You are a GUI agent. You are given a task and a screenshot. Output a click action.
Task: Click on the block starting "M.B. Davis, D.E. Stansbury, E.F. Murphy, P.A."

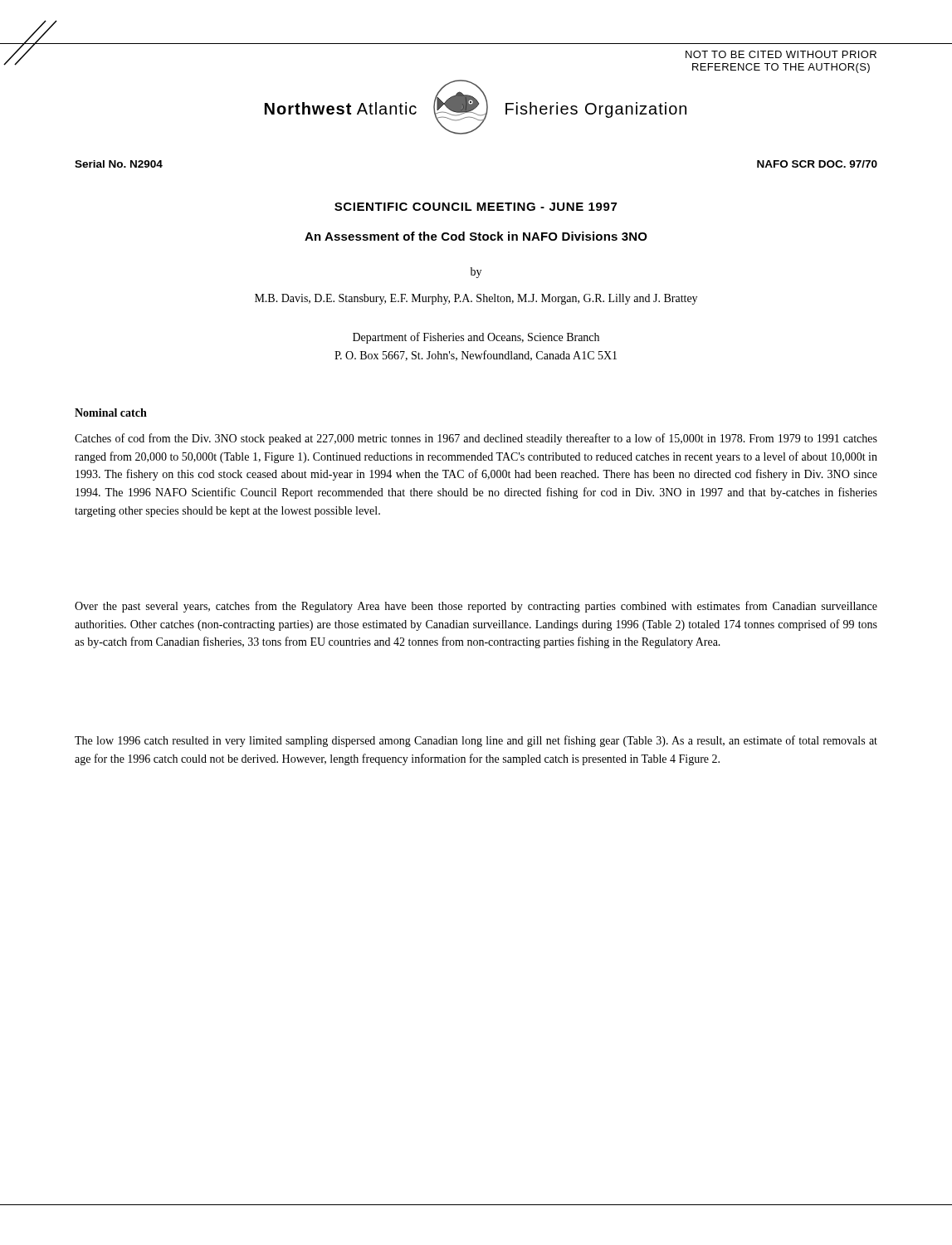476,298
